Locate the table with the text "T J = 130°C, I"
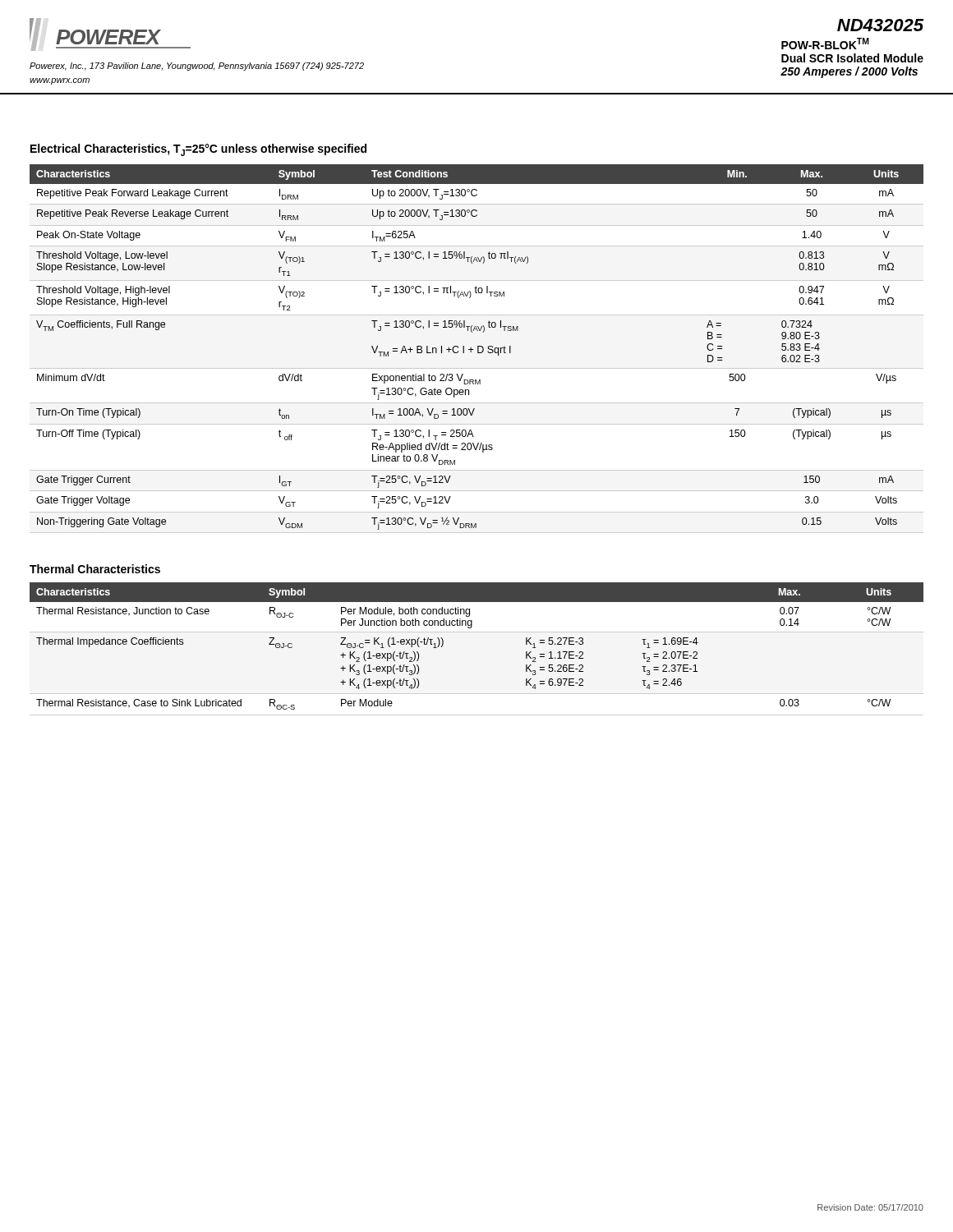This screenshot has width=953, height=1232. [476, 349]
